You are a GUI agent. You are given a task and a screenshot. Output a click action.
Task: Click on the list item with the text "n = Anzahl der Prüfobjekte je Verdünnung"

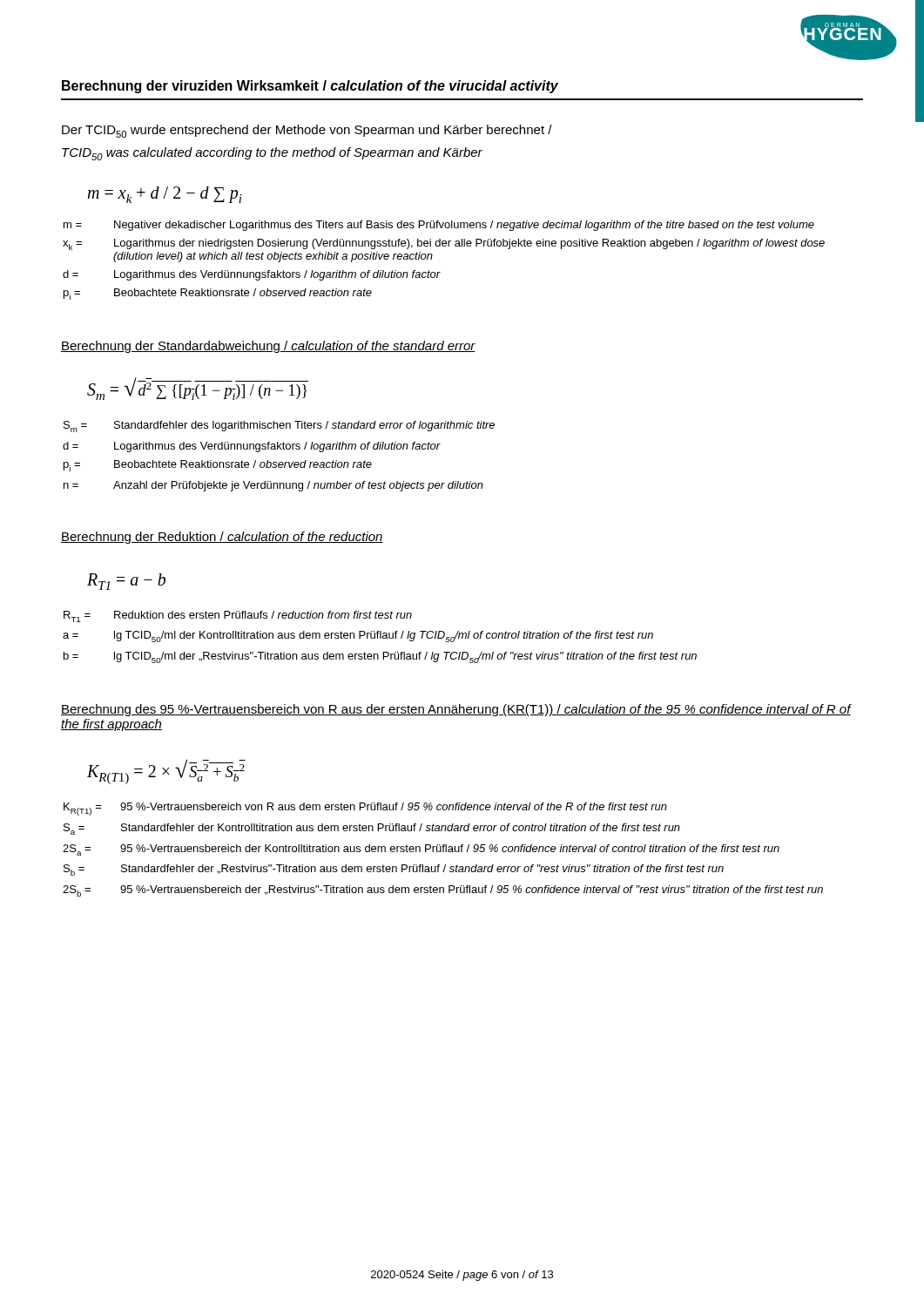click(x=462, y=485)
